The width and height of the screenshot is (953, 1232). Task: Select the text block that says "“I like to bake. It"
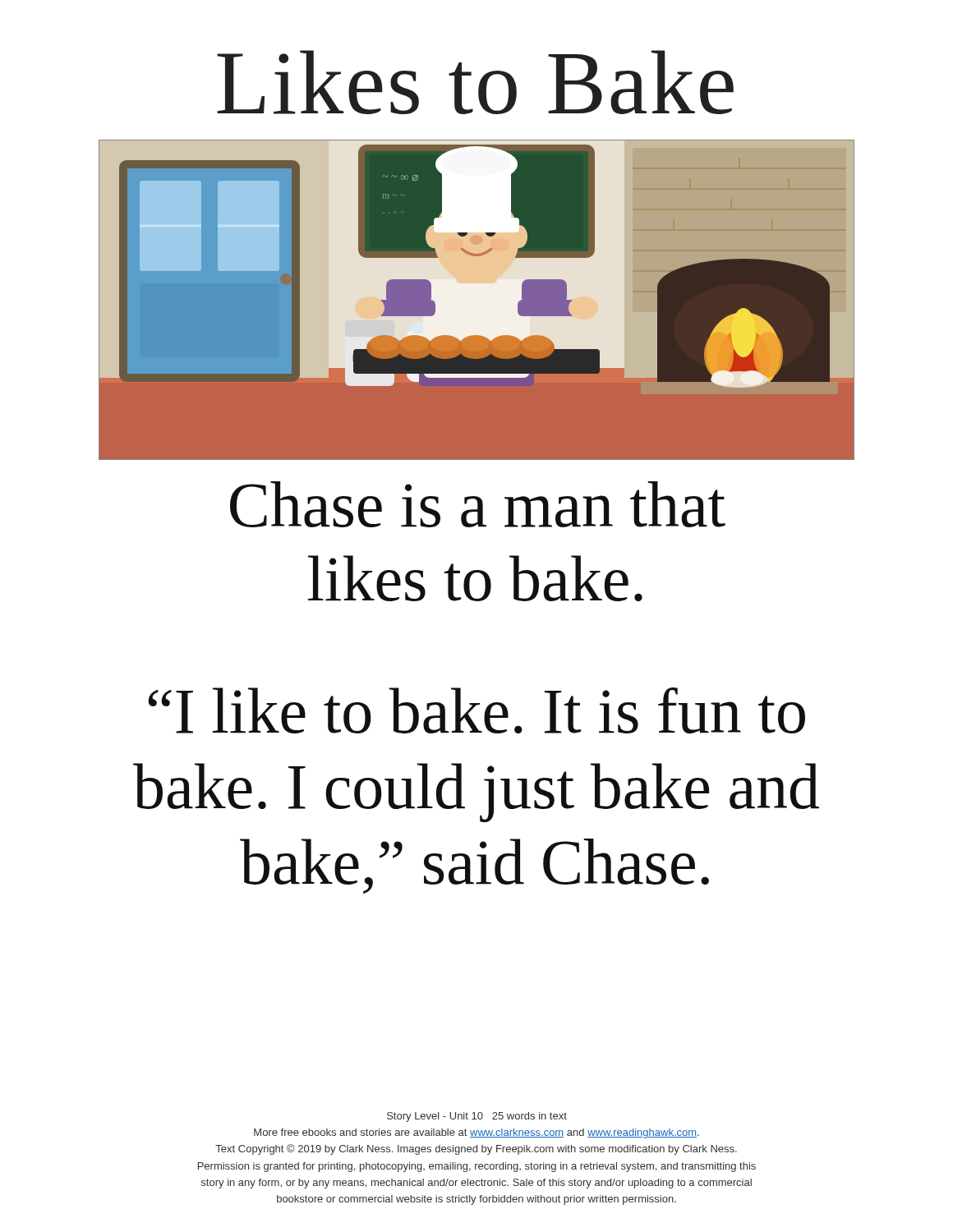pos(476,787)
